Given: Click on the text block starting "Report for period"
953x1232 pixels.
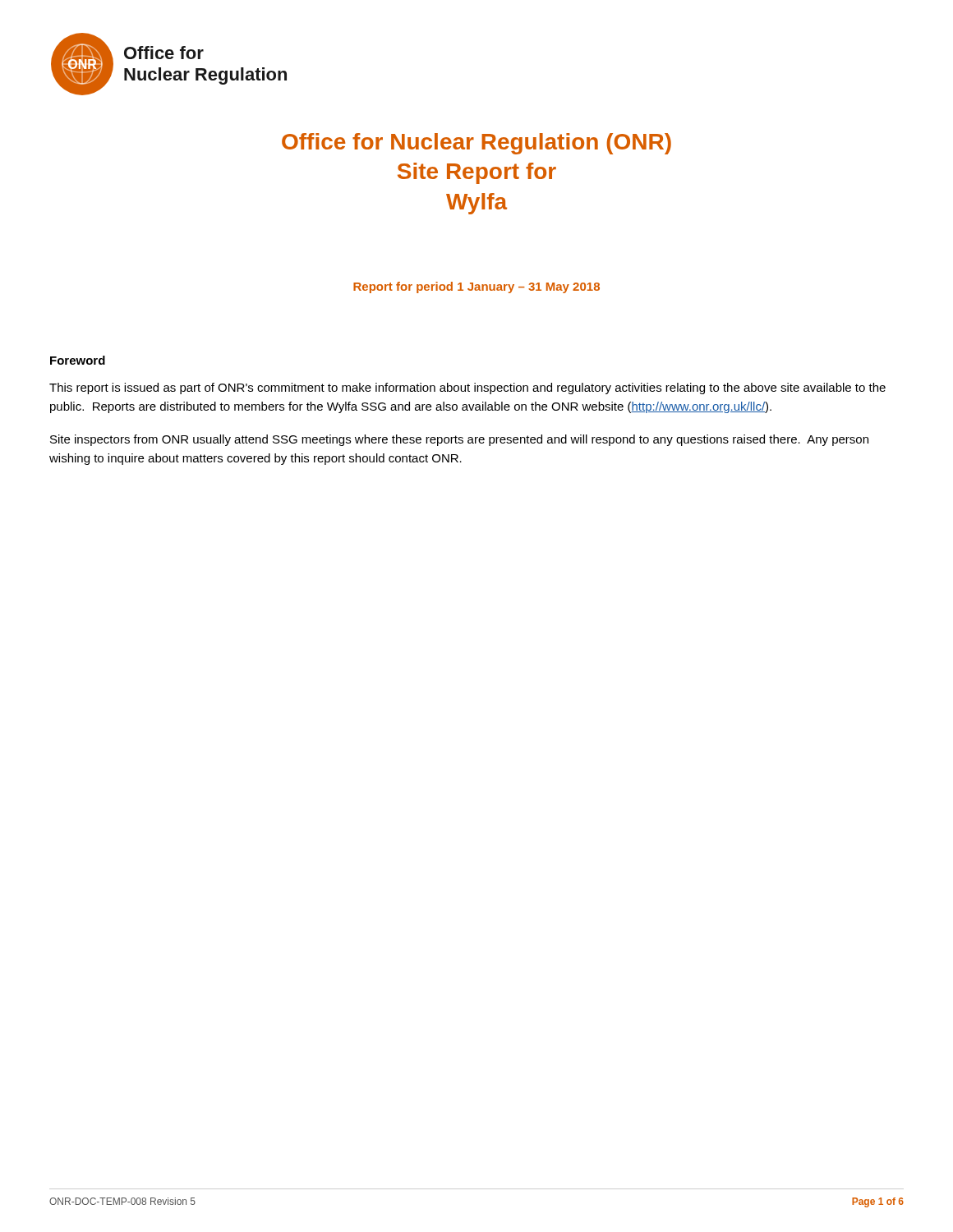Looking at the screenshot, I should [x=476, y=286].
